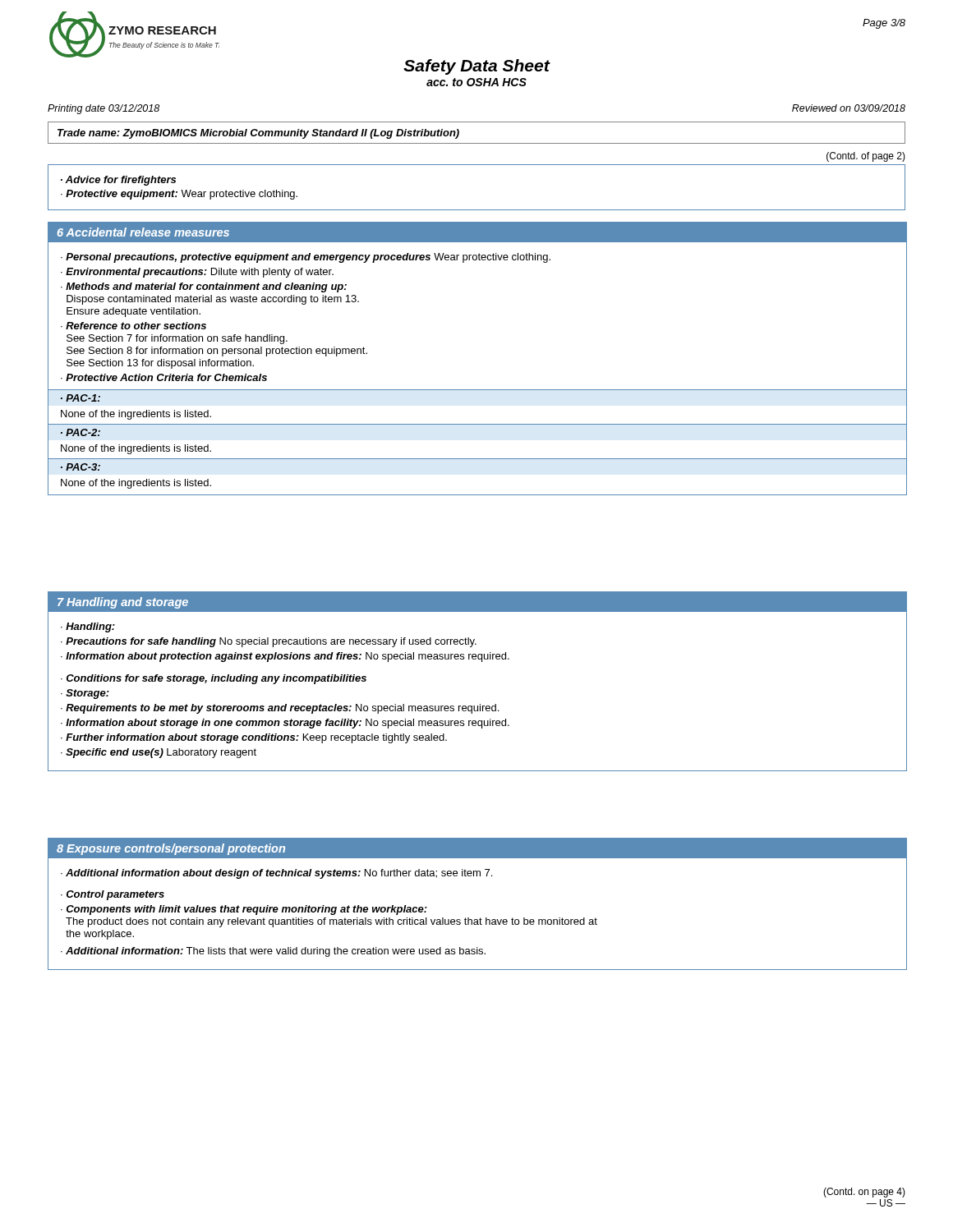Select the list item containing "· Protective Action Criteria for Chemicals"

pyautogui.click(x=164, y=377)
